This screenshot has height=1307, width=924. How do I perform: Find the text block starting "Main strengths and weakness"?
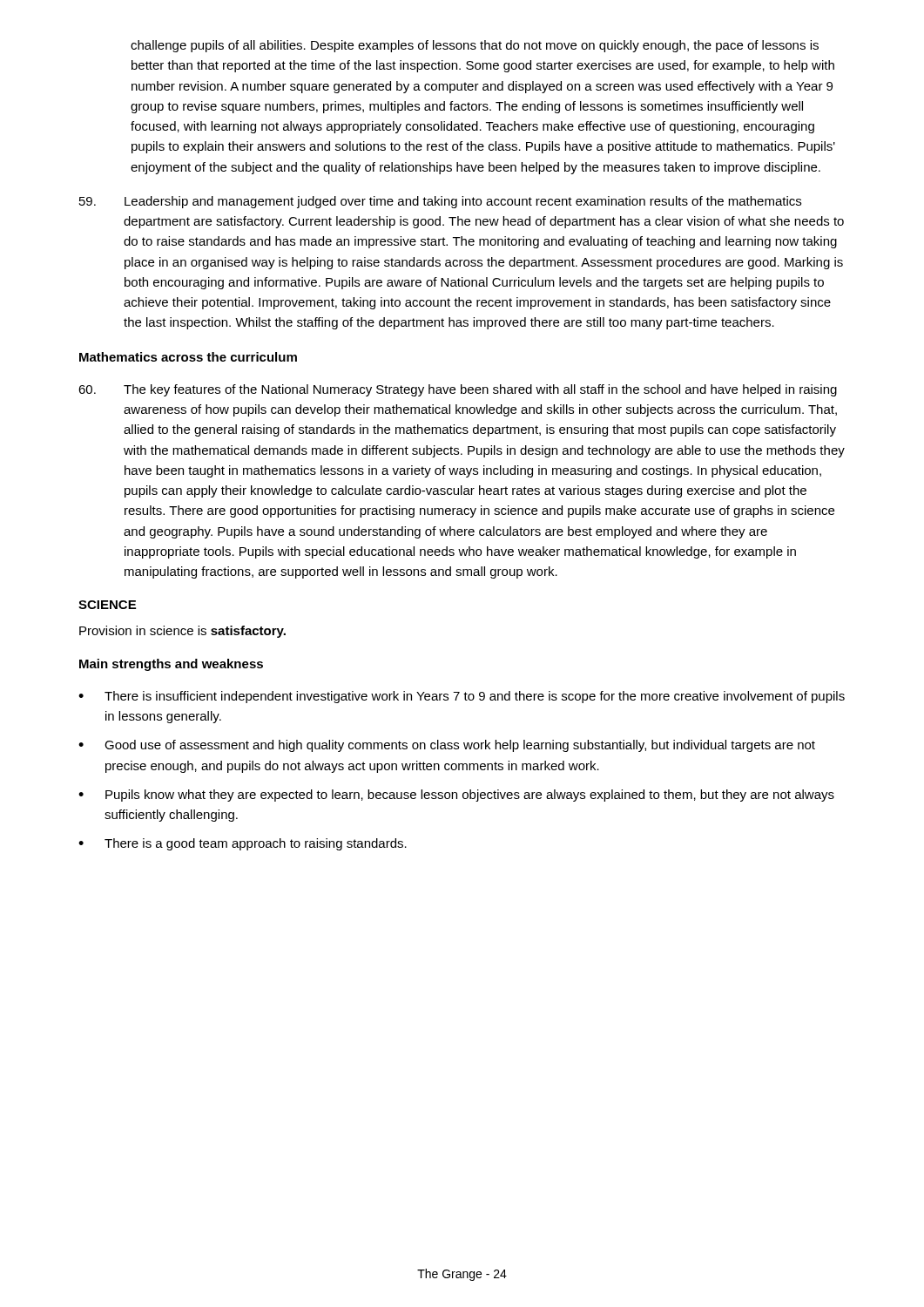(x=171, y=663)
